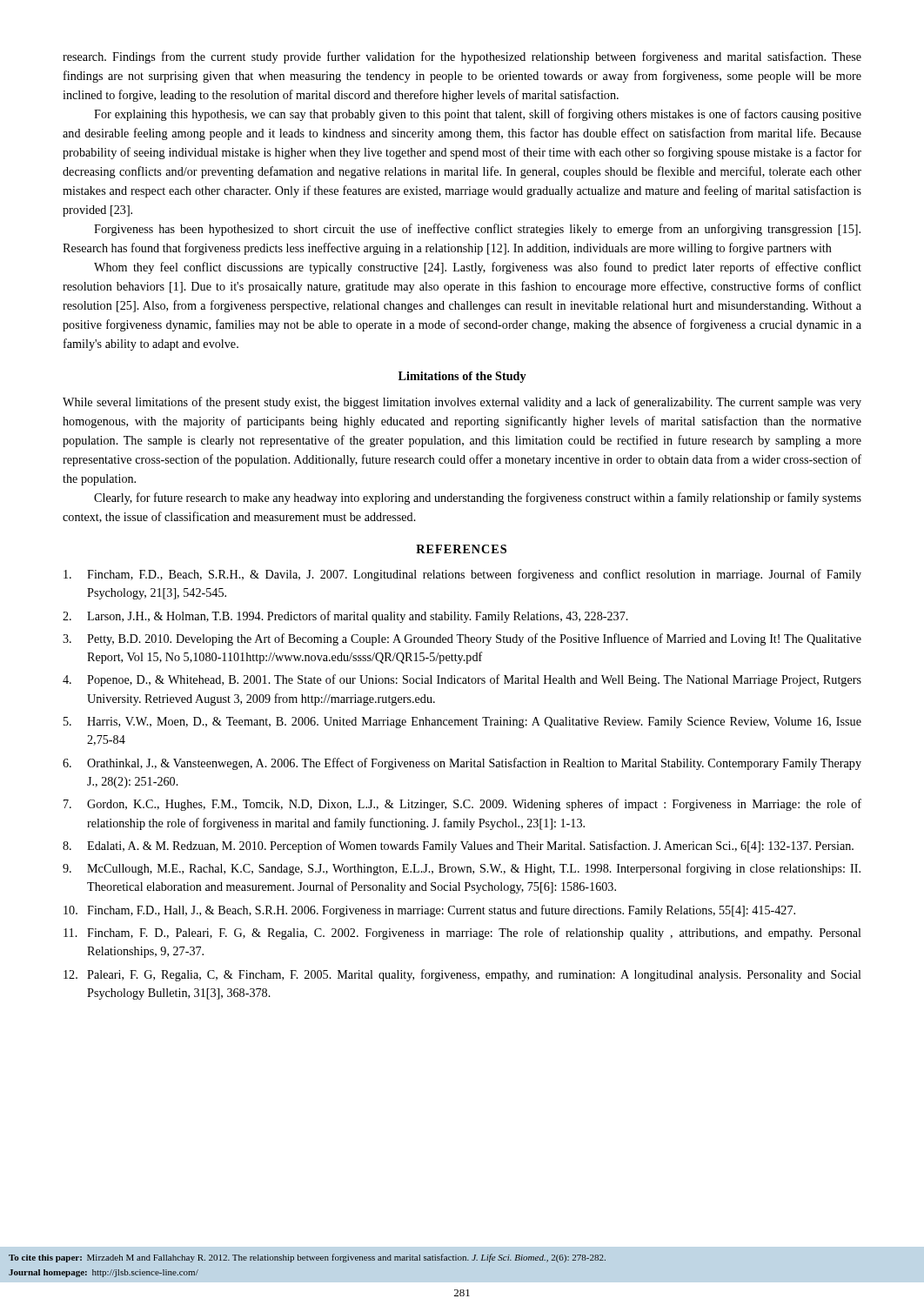This screenshot has height=1305, width=924.
Task: Click on the text block starting "5. Harris, V.W., Moen, D., & Teemant, B."
Action: 462,731
